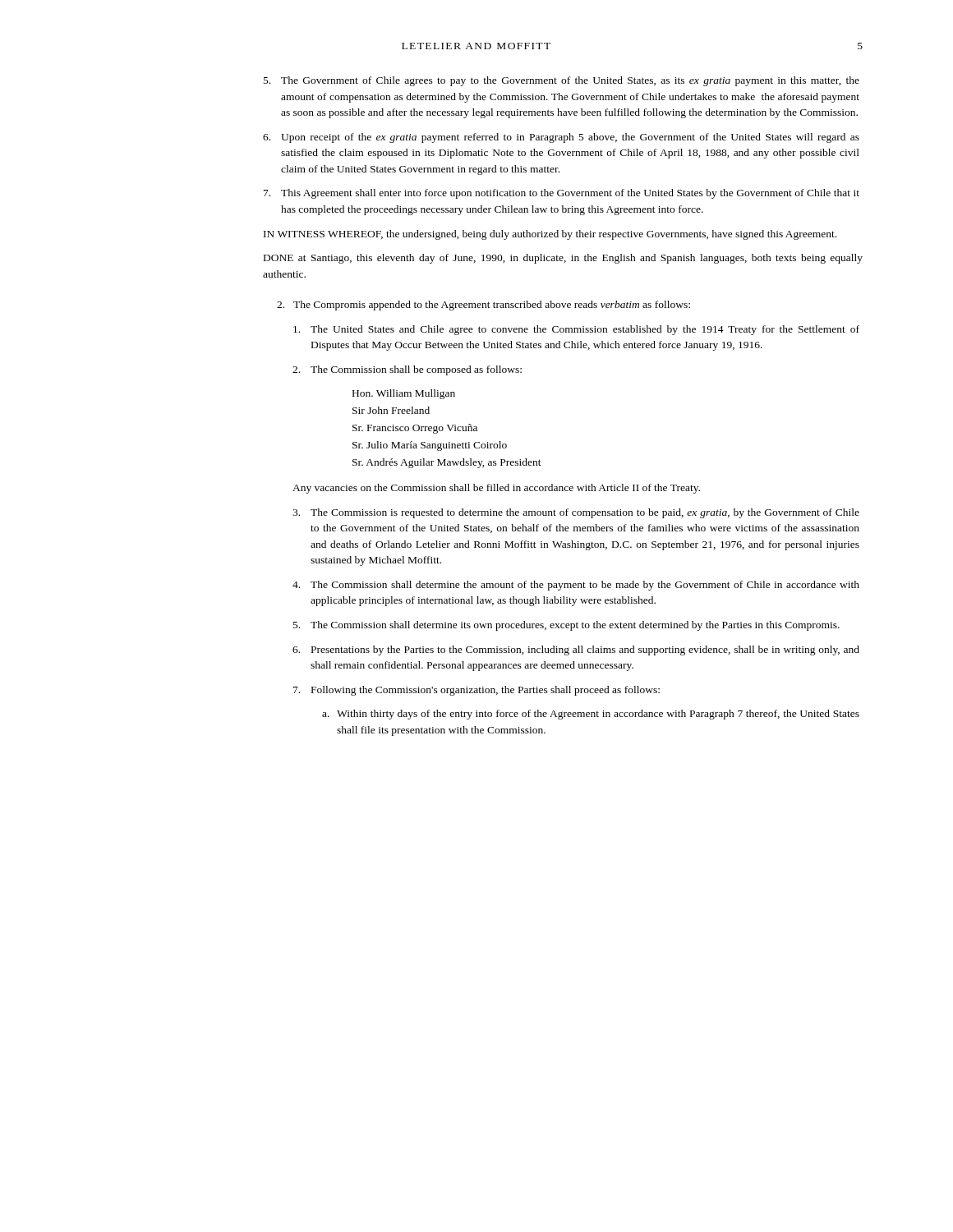This screenshot has height=1232, width=953.
Task: Find the passage starting "The Government of Chile agrees to"
Action: click(x=561, y=96)
